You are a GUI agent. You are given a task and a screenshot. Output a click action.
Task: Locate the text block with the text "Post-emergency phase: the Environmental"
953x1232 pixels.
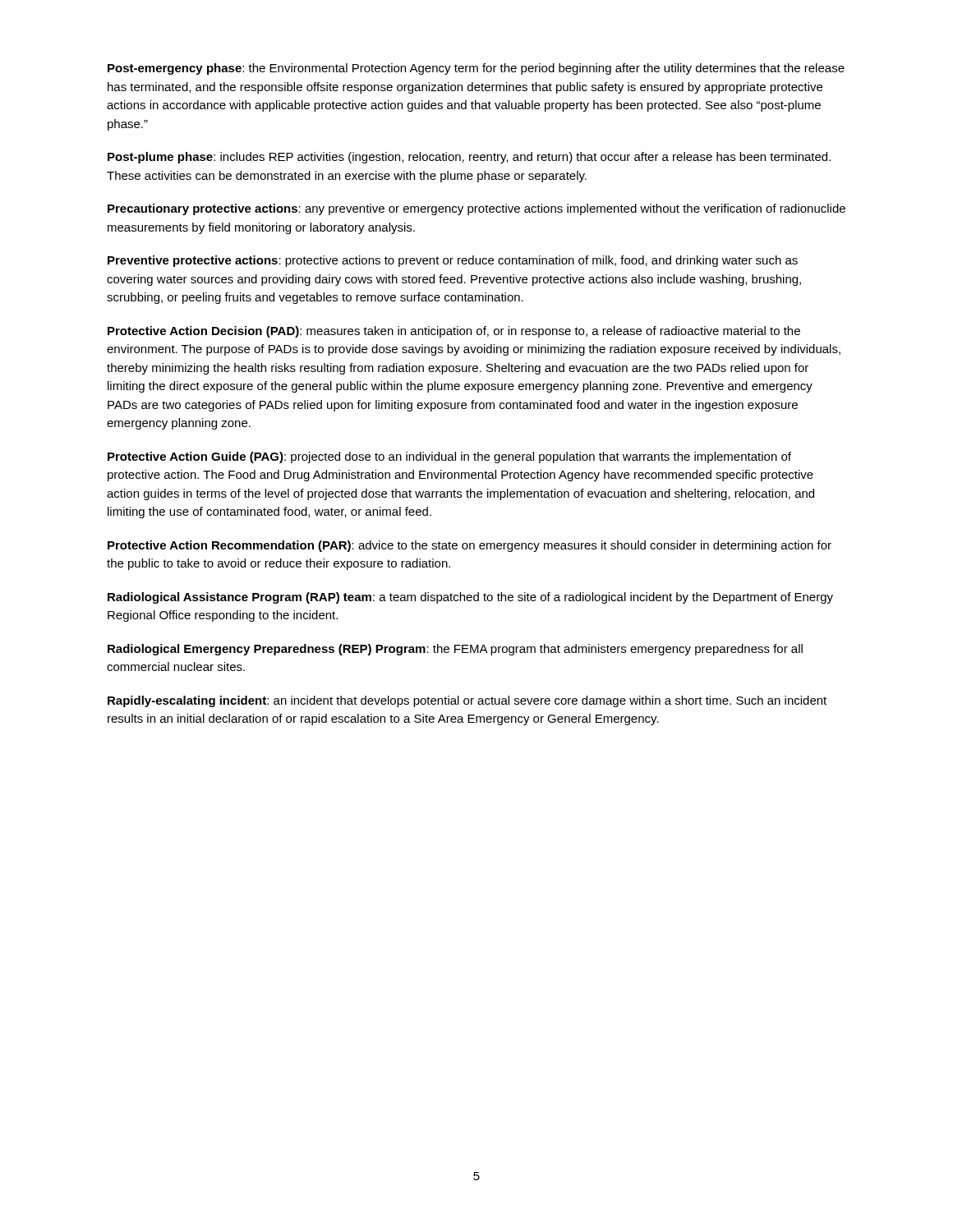coord(476,95)
